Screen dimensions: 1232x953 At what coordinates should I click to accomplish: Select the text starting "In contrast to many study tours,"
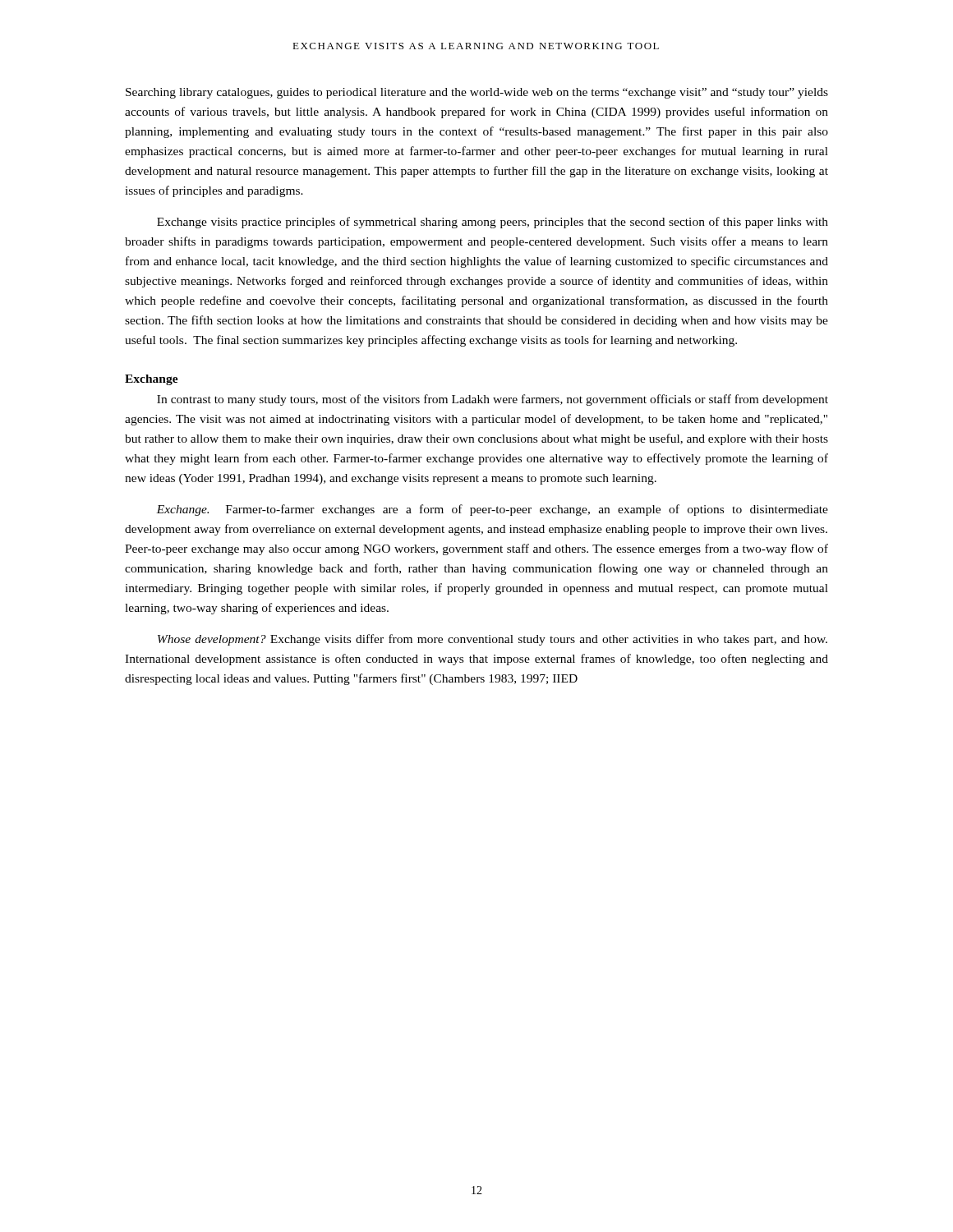pyautogui.click(x=476, y=439)
